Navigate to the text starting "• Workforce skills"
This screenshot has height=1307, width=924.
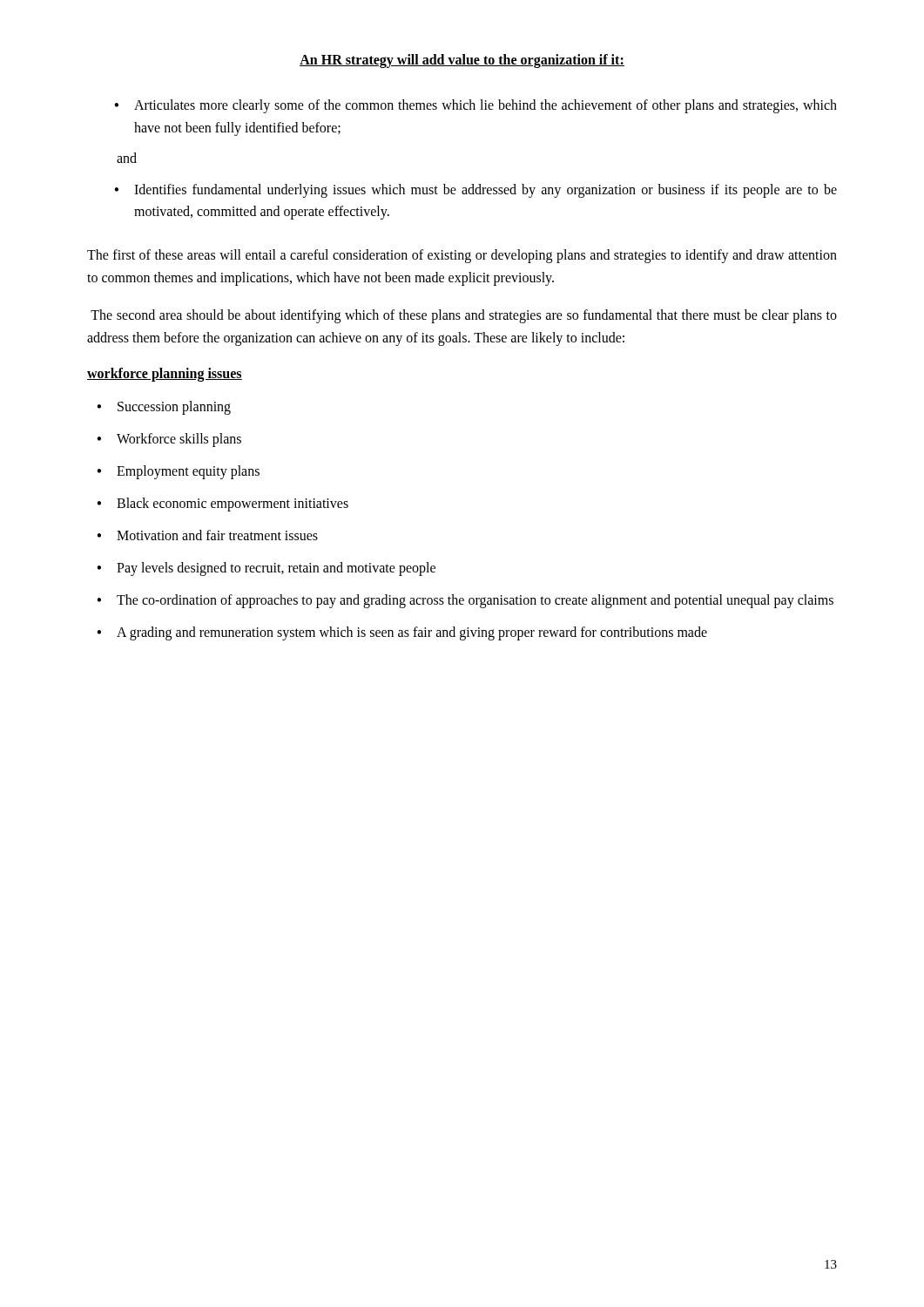pos(169,440)
